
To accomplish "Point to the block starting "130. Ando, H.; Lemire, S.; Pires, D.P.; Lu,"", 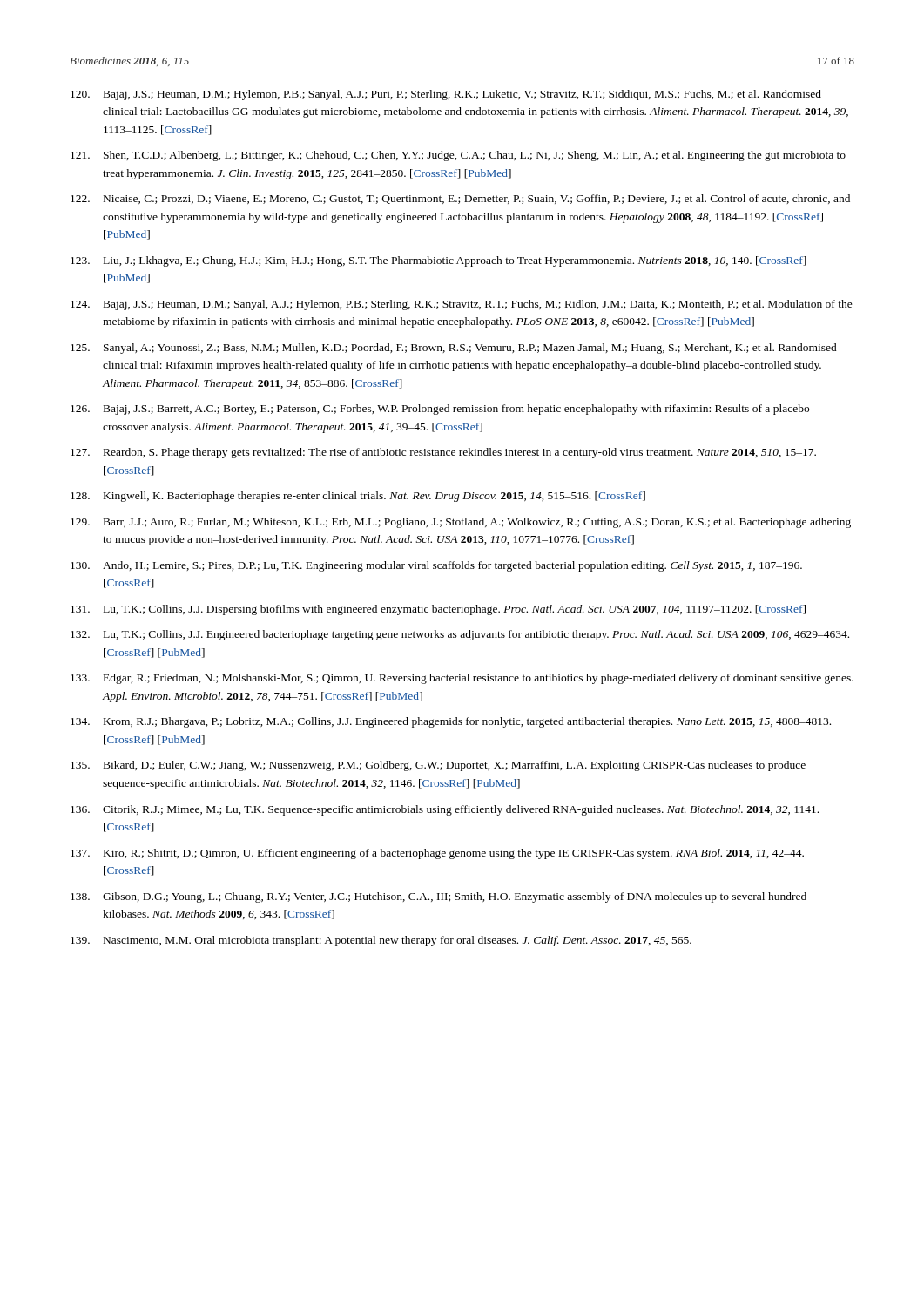I will point(462,574).
